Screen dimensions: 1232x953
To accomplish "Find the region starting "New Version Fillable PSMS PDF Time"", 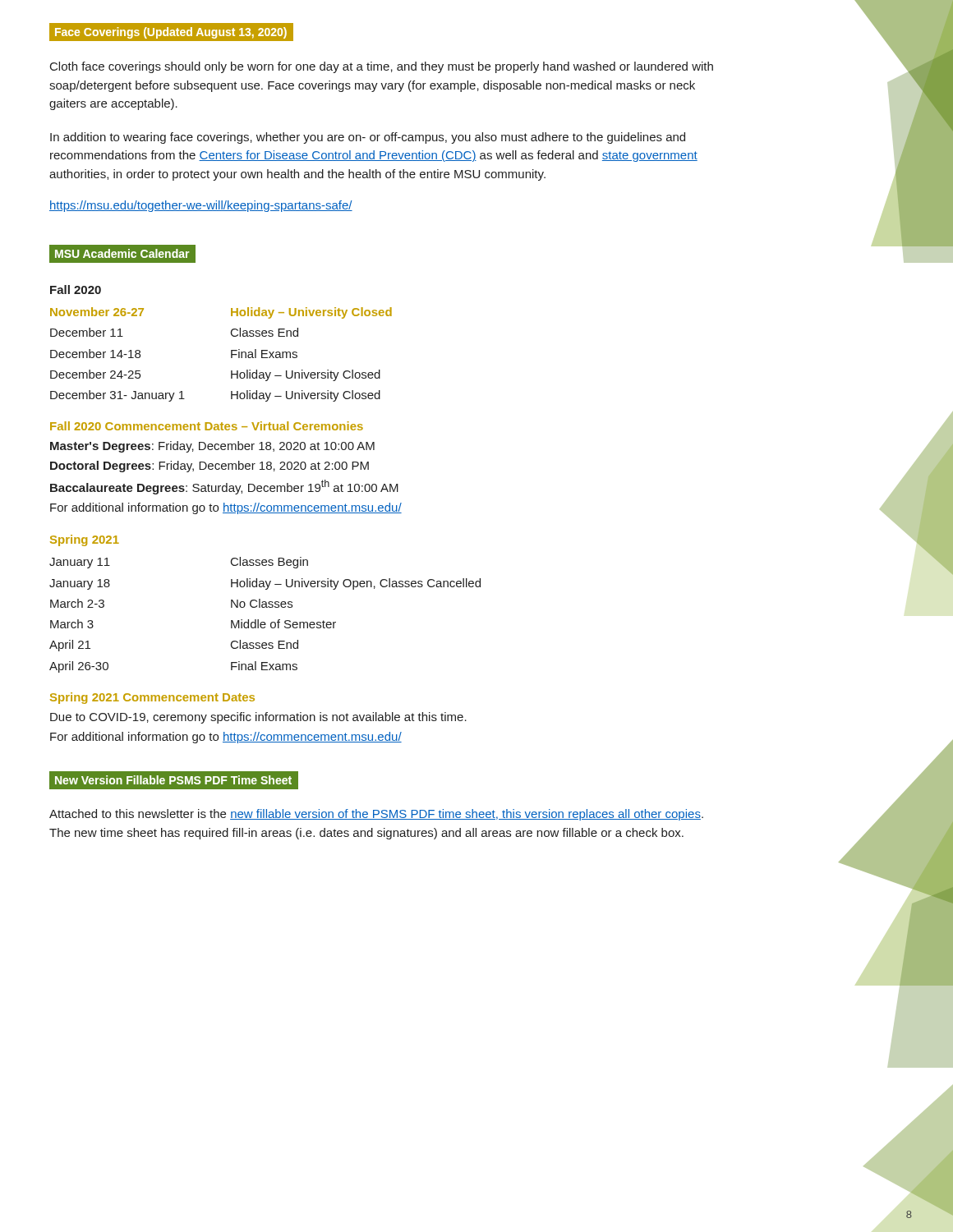I will point(174,780).
